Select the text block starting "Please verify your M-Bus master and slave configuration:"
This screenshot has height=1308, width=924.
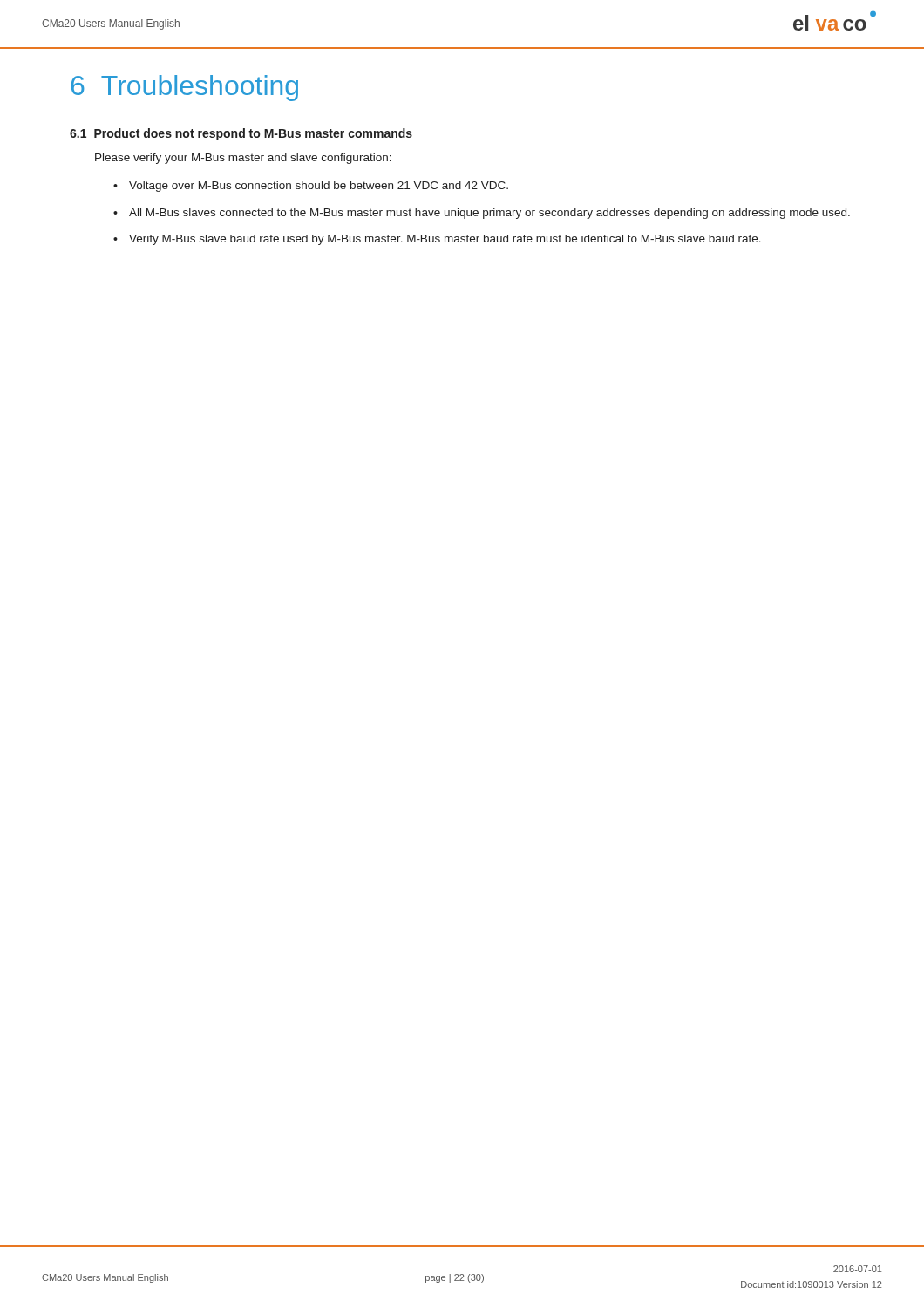click(243, 157)
